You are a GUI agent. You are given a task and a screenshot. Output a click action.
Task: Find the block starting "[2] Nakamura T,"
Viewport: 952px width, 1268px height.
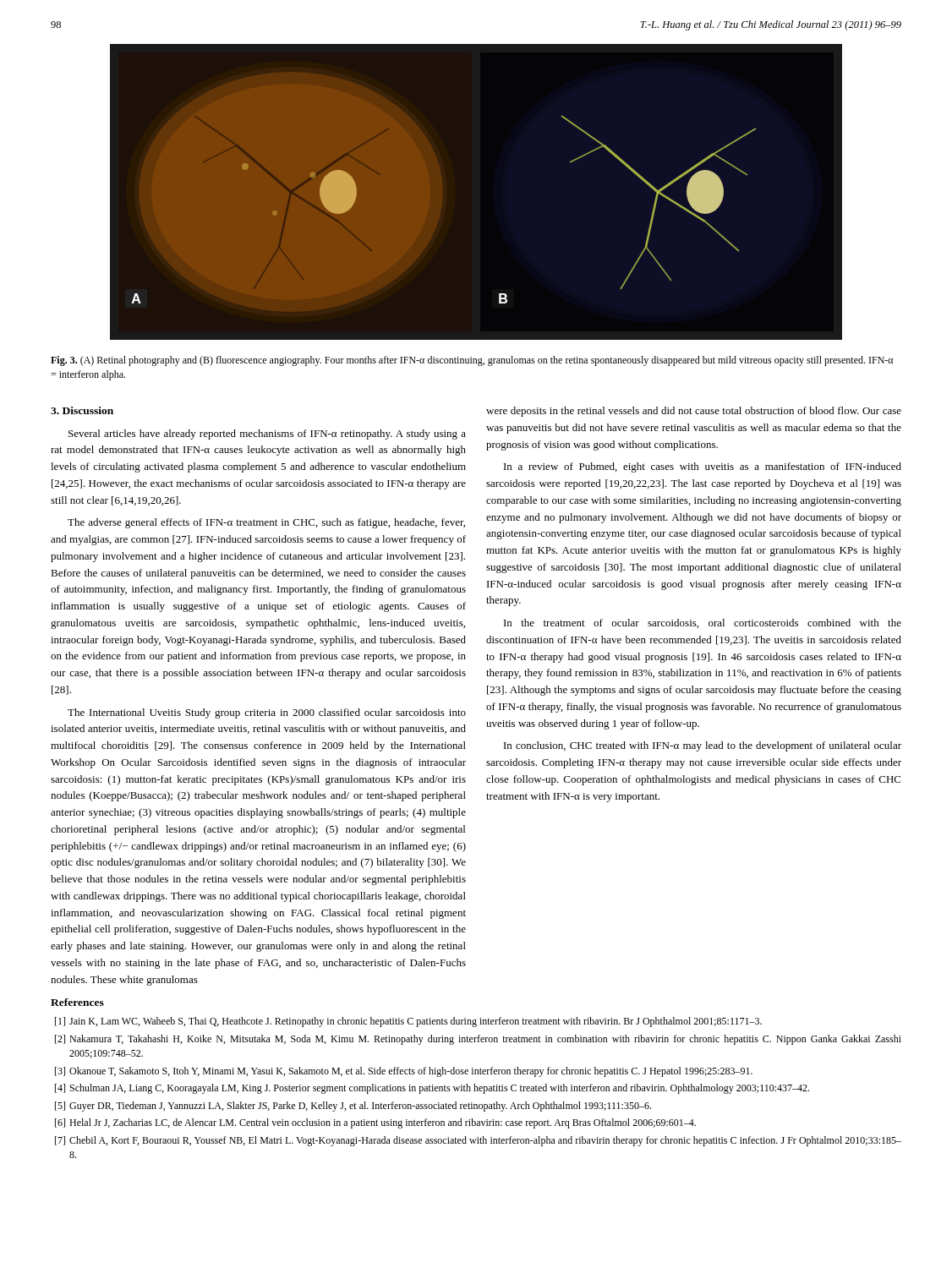[x=476, y=1047]
